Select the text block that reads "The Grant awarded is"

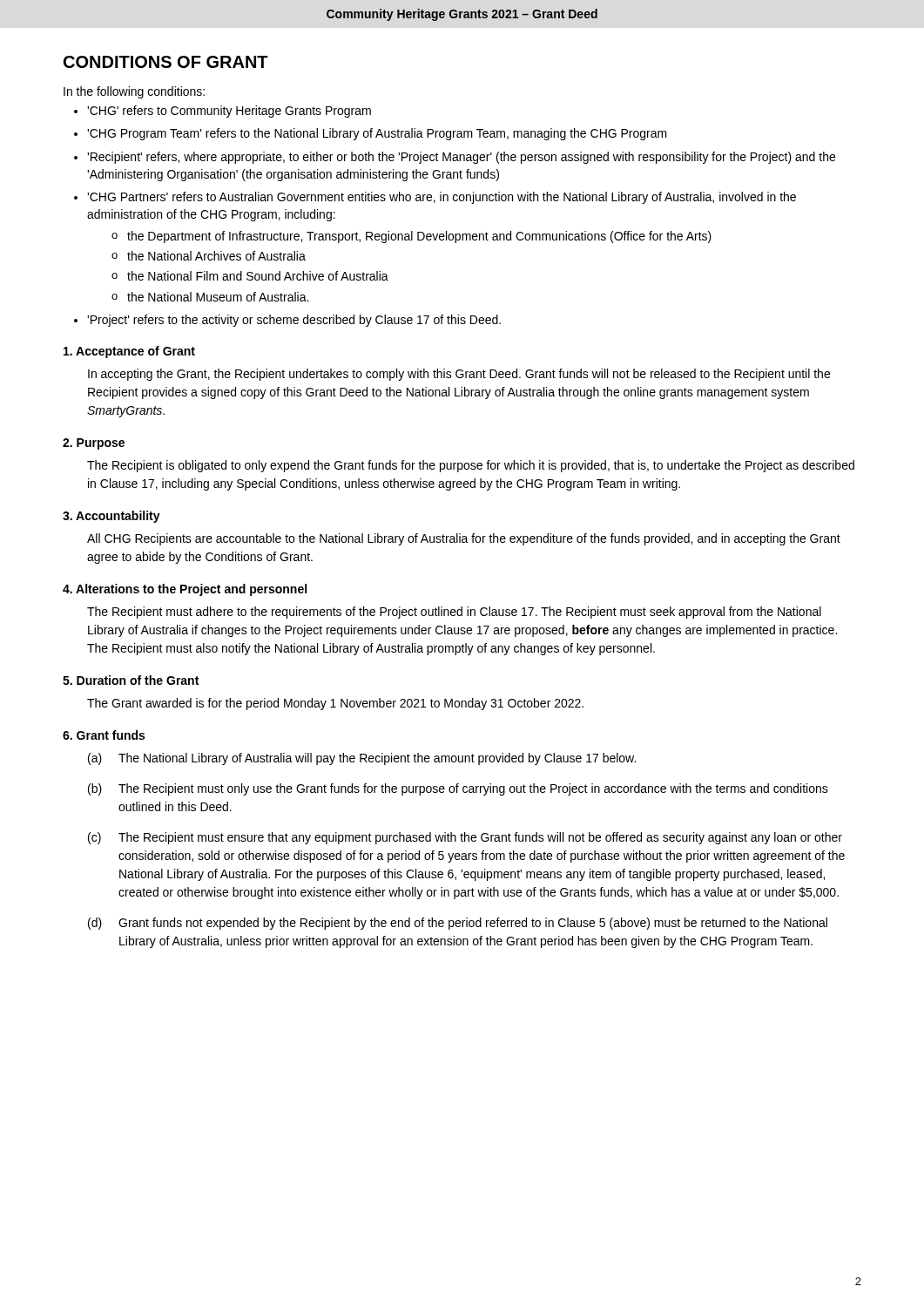point(474,704)
